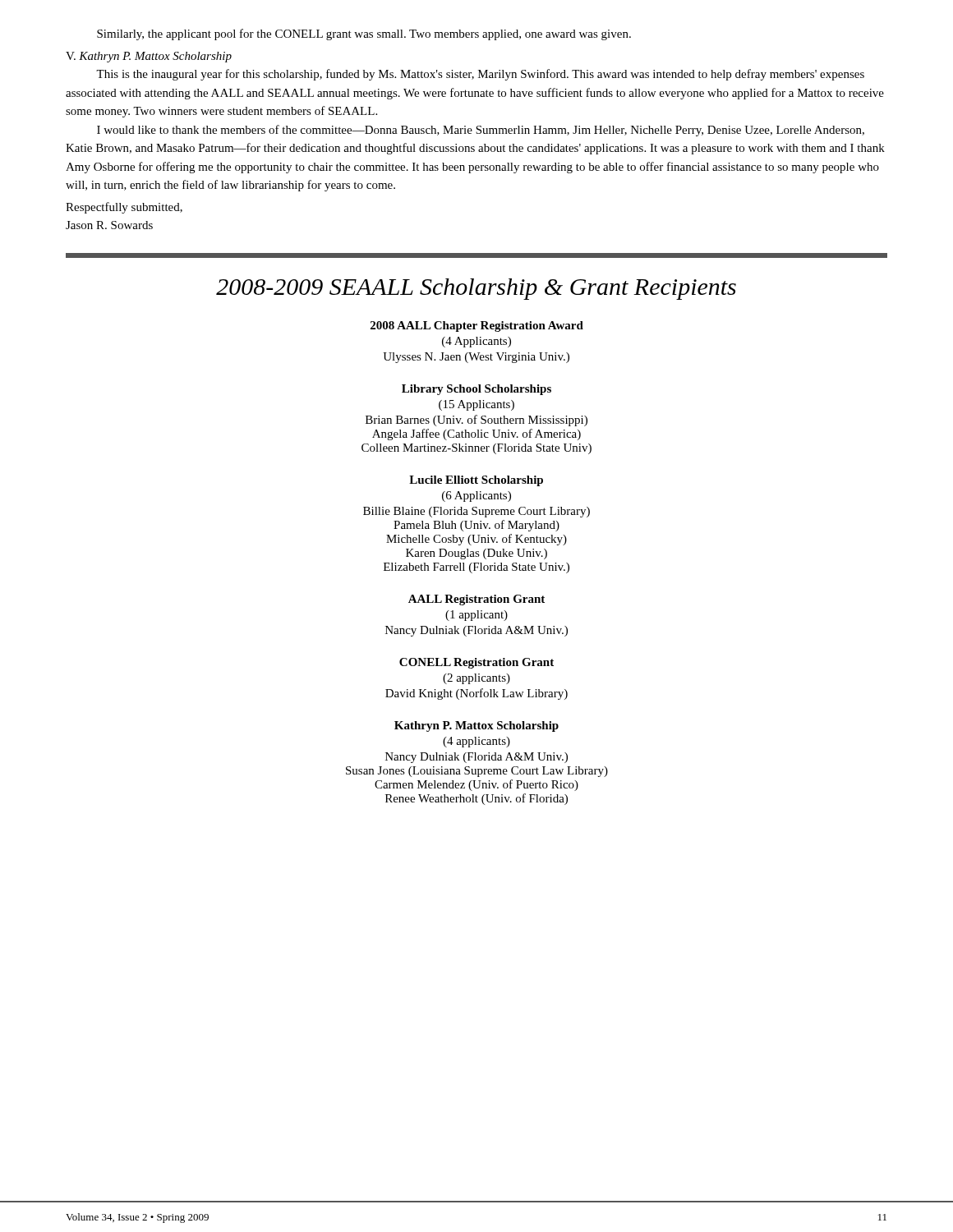Select the text starting "2008 AALL Chapter Registration Award"

[476, 341]
